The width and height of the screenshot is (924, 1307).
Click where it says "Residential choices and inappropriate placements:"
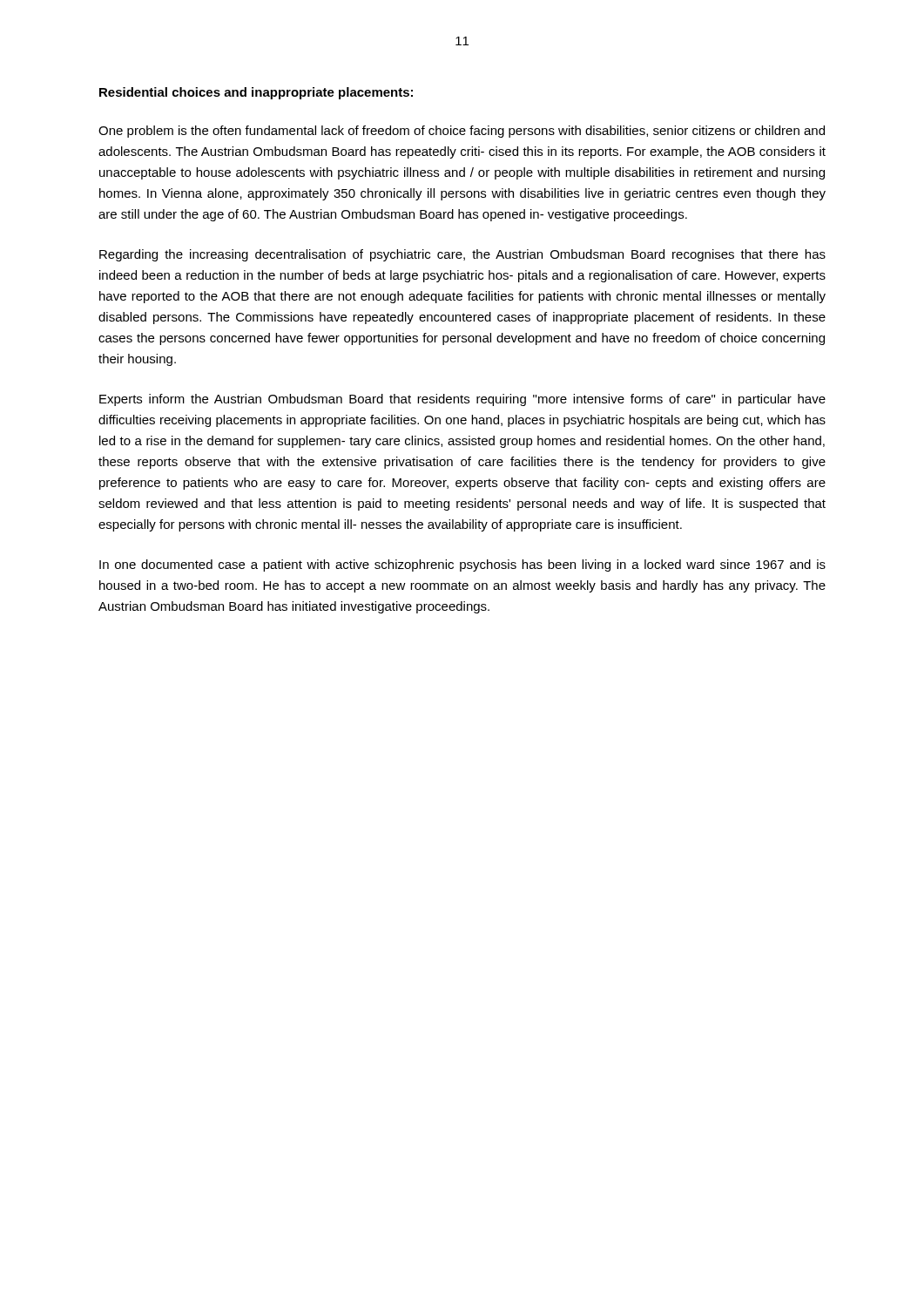coord(256,92)
